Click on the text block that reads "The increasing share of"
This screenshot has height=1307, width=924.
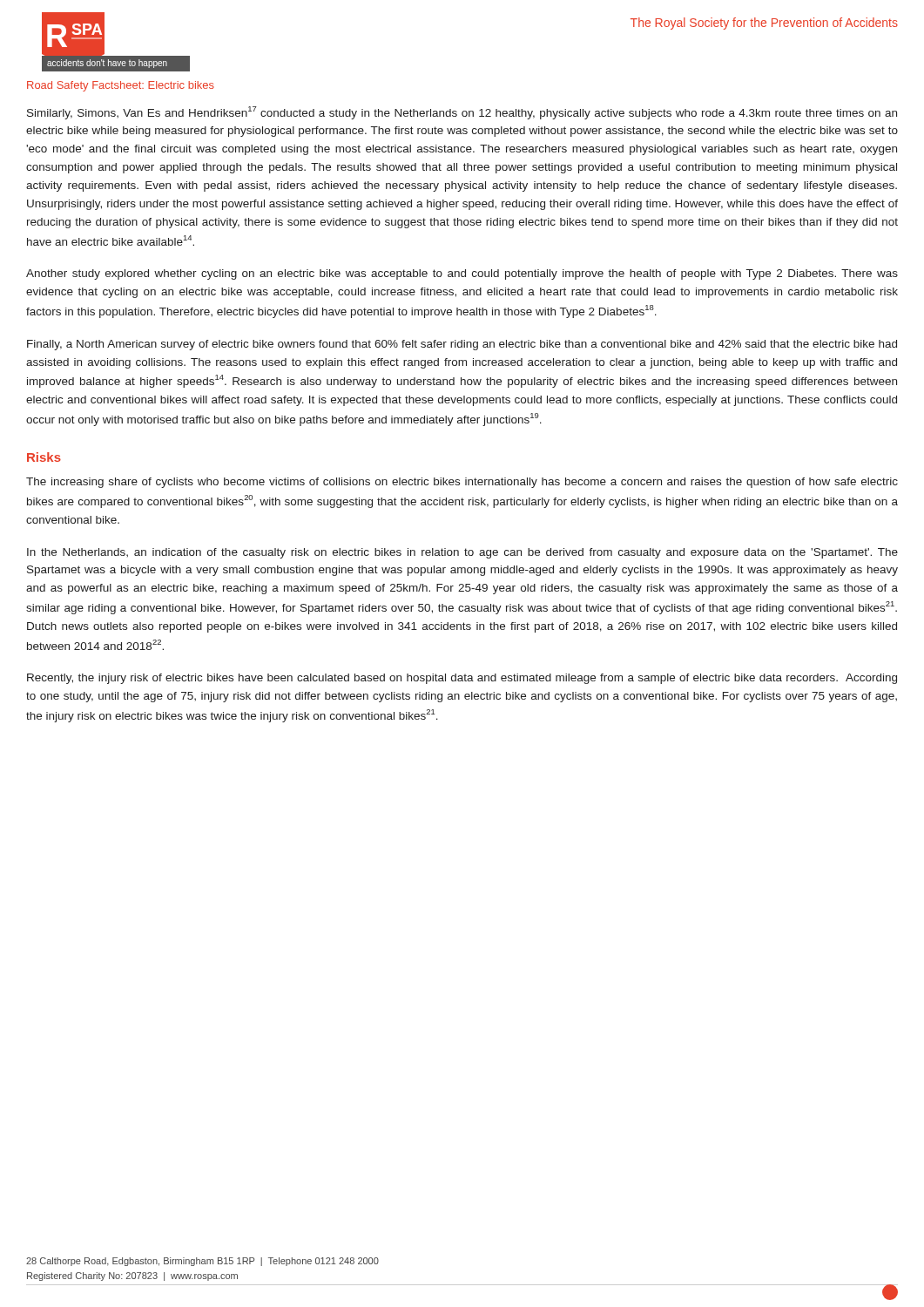pos(462,501)
